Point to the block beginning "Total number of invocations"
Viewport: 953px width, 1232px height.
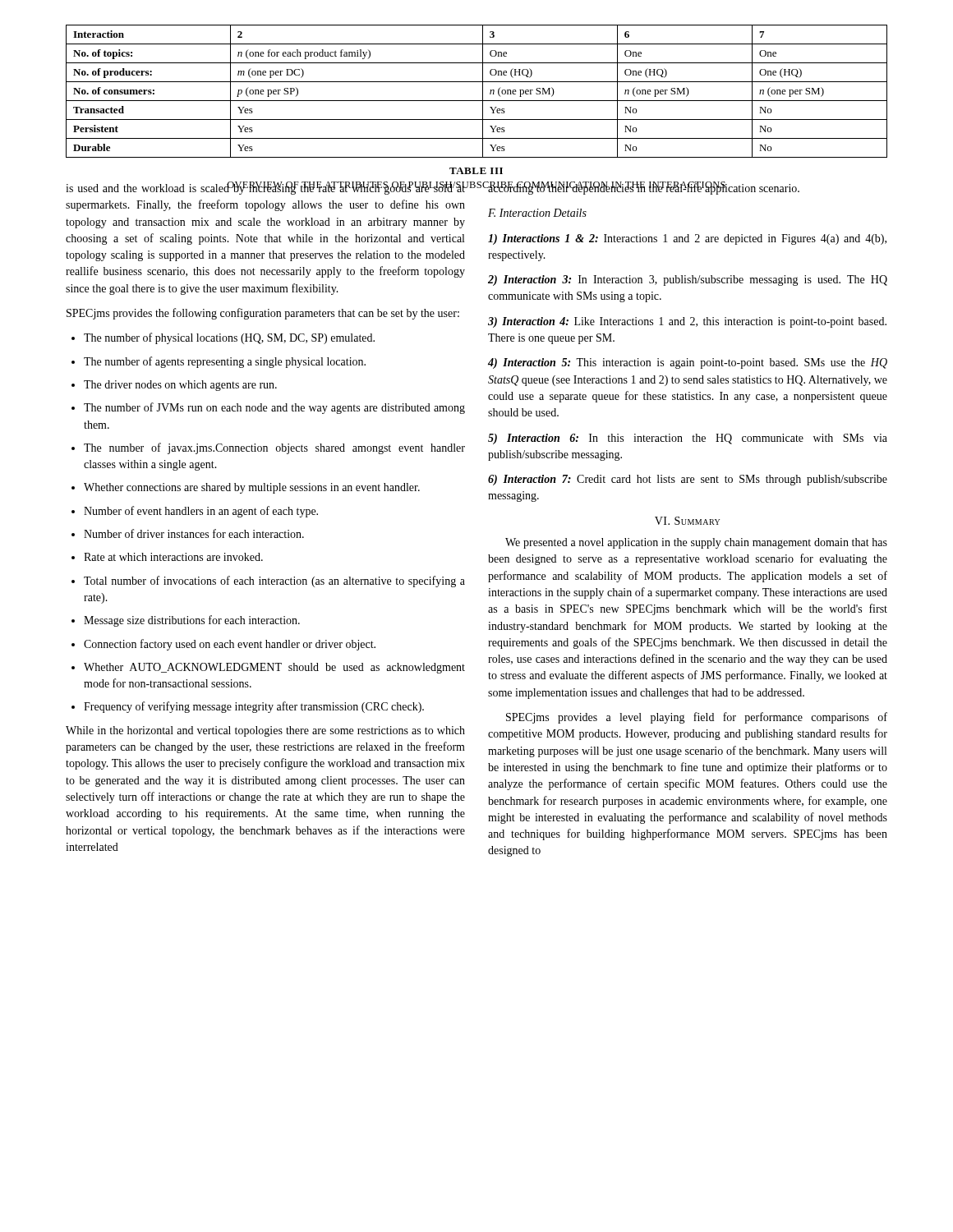pos(265,590)
